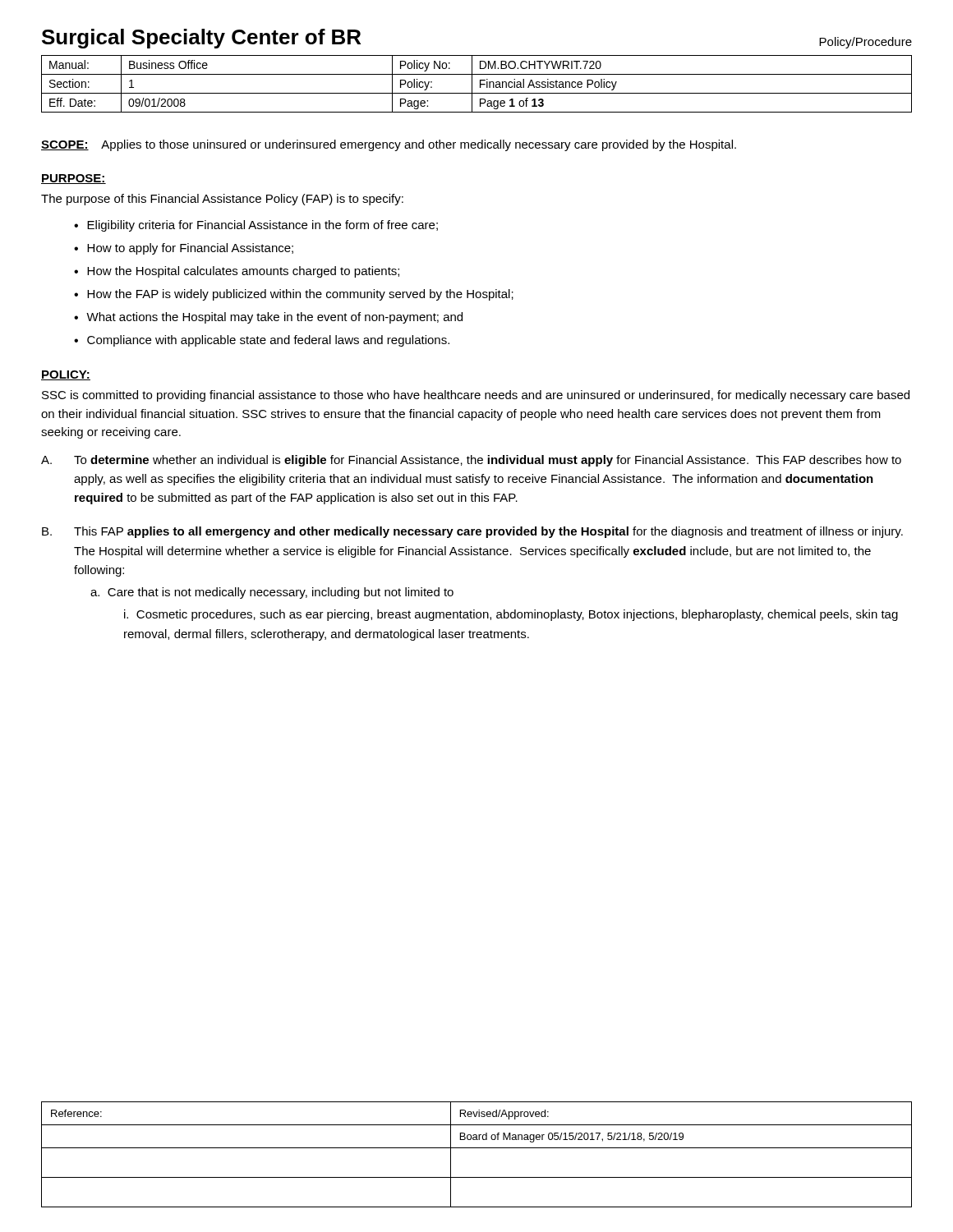Locate the list item that says "A. To determine whether an individual is"
953x1232 pixels.
tap(471, 477)
